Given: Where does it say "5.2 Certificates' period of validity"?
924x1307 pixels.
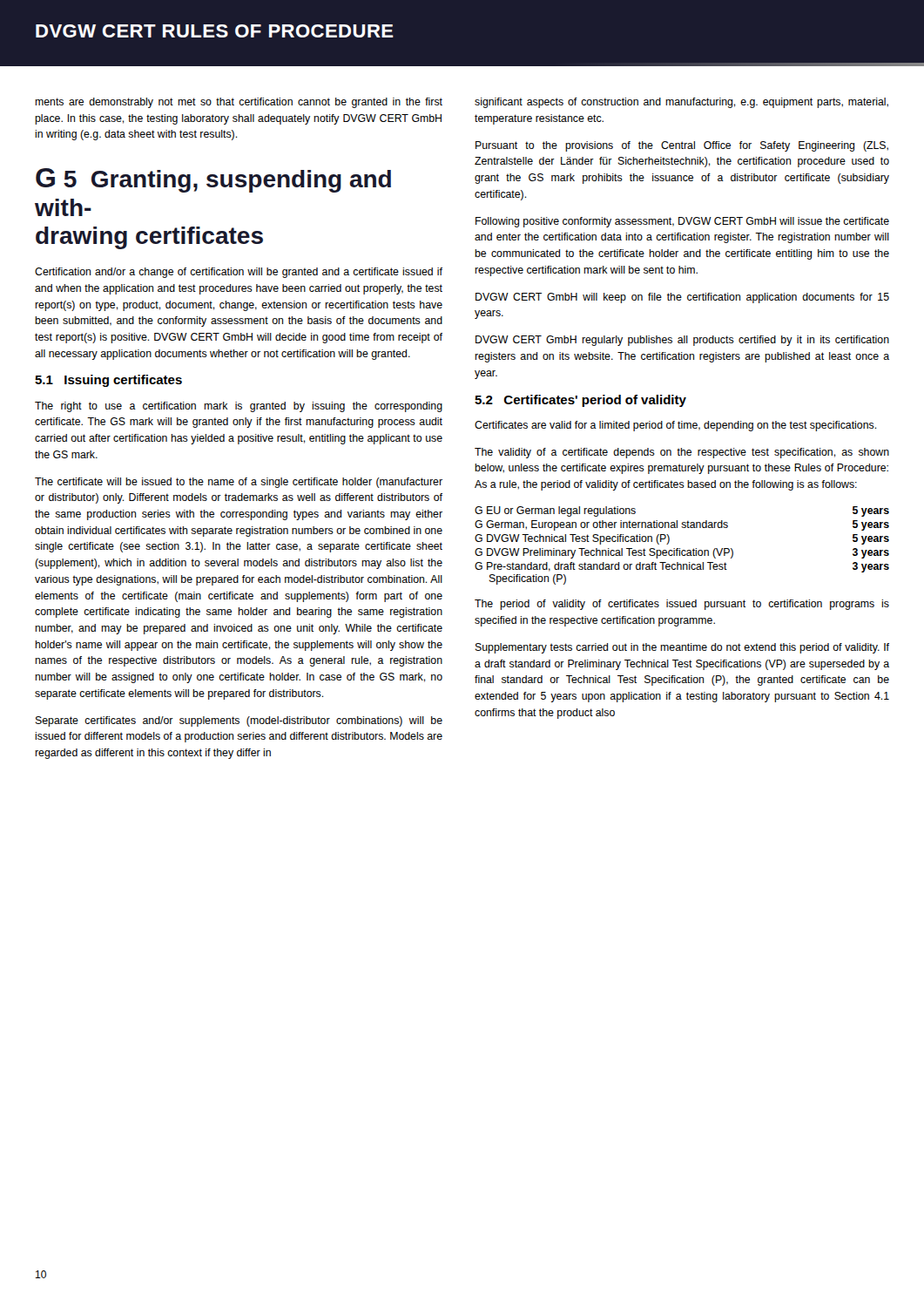Looking at the screenshot, I should (682, 399).
